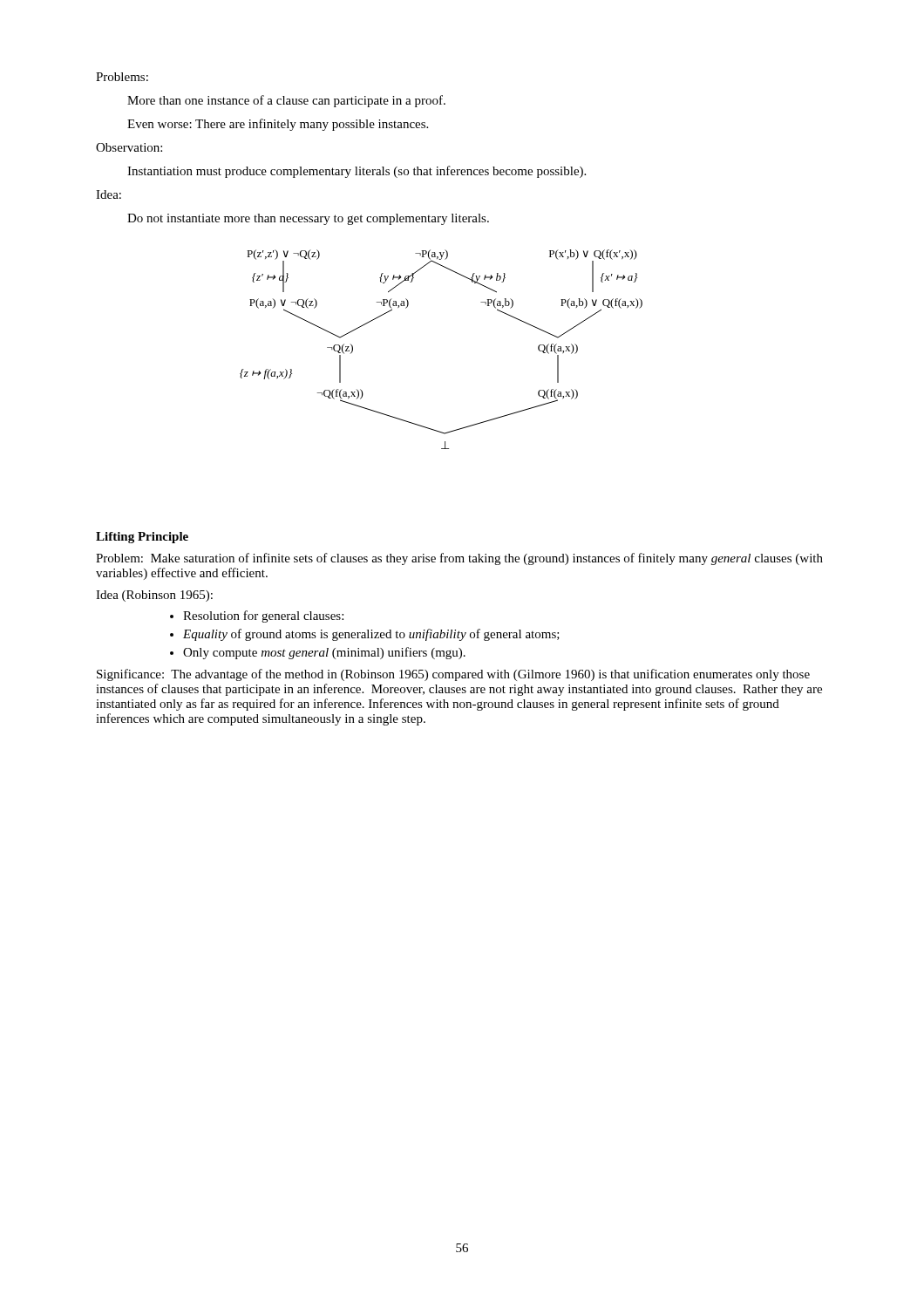Select the text block with the text "More than one instance of a clause can"
The image size is (924, 1308).
[x=286, y=101]
